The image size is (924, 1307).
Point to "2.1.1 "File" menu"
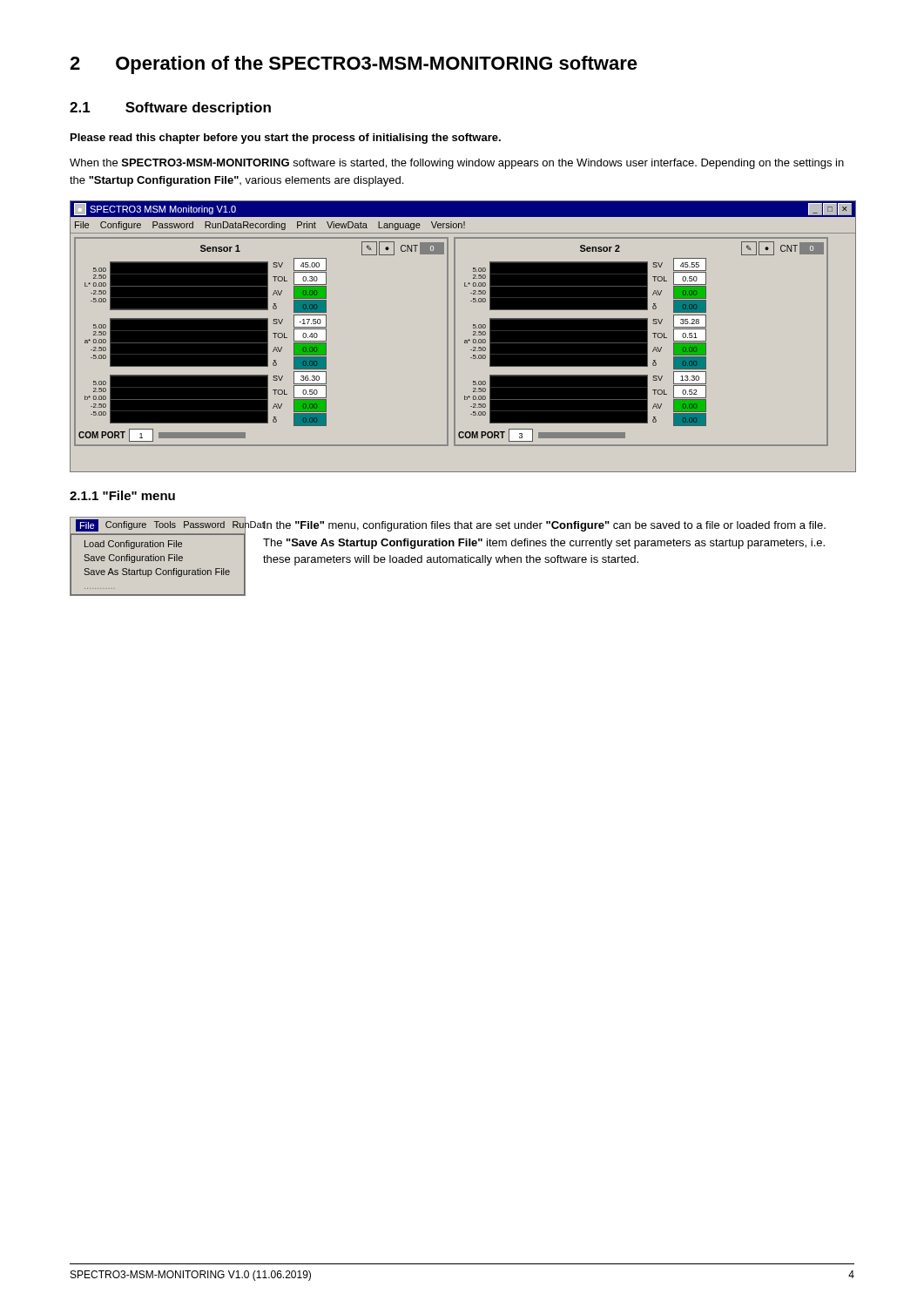[123, 495]
